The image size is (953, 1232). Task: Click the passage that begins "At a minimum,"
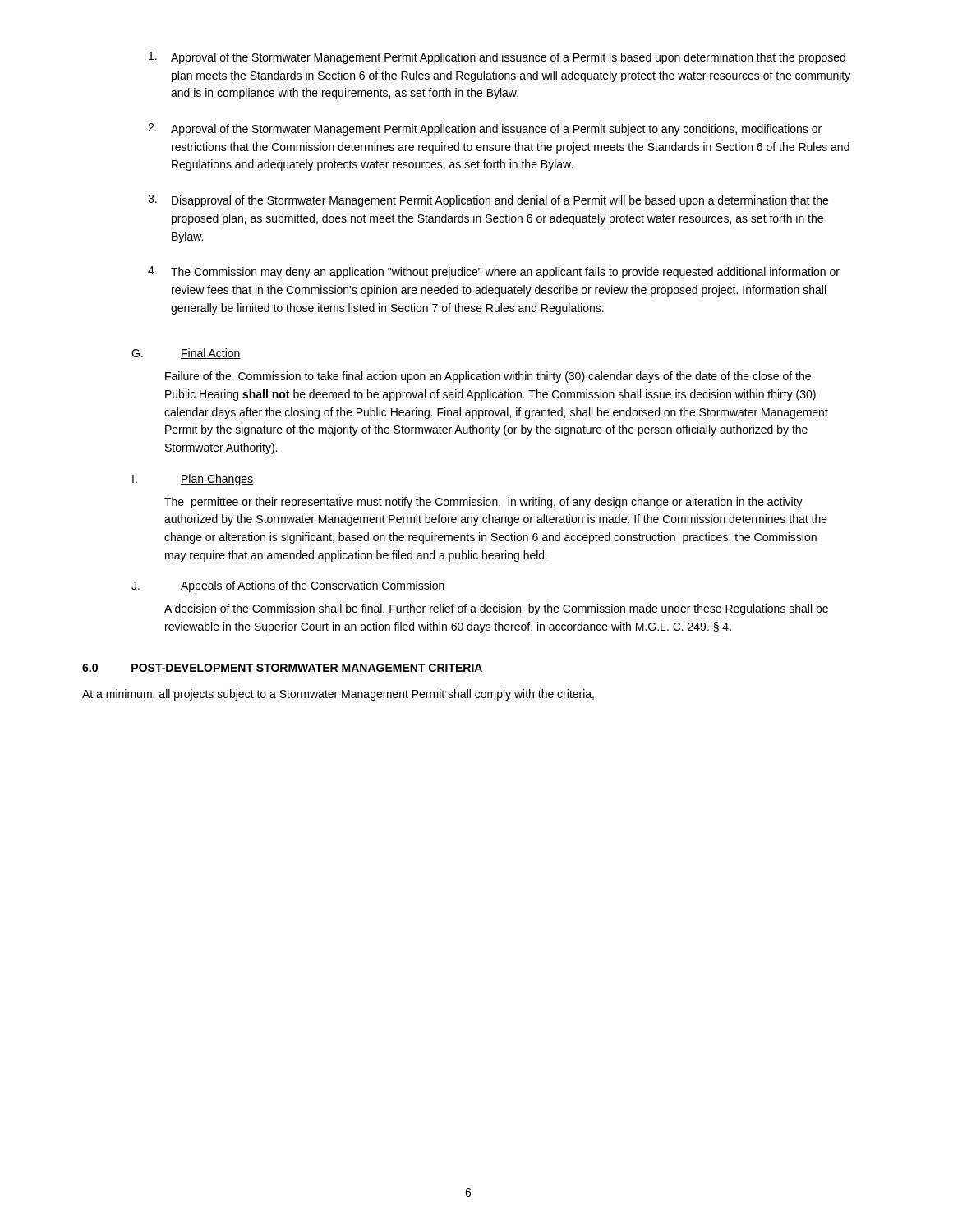tap(339, 694)
